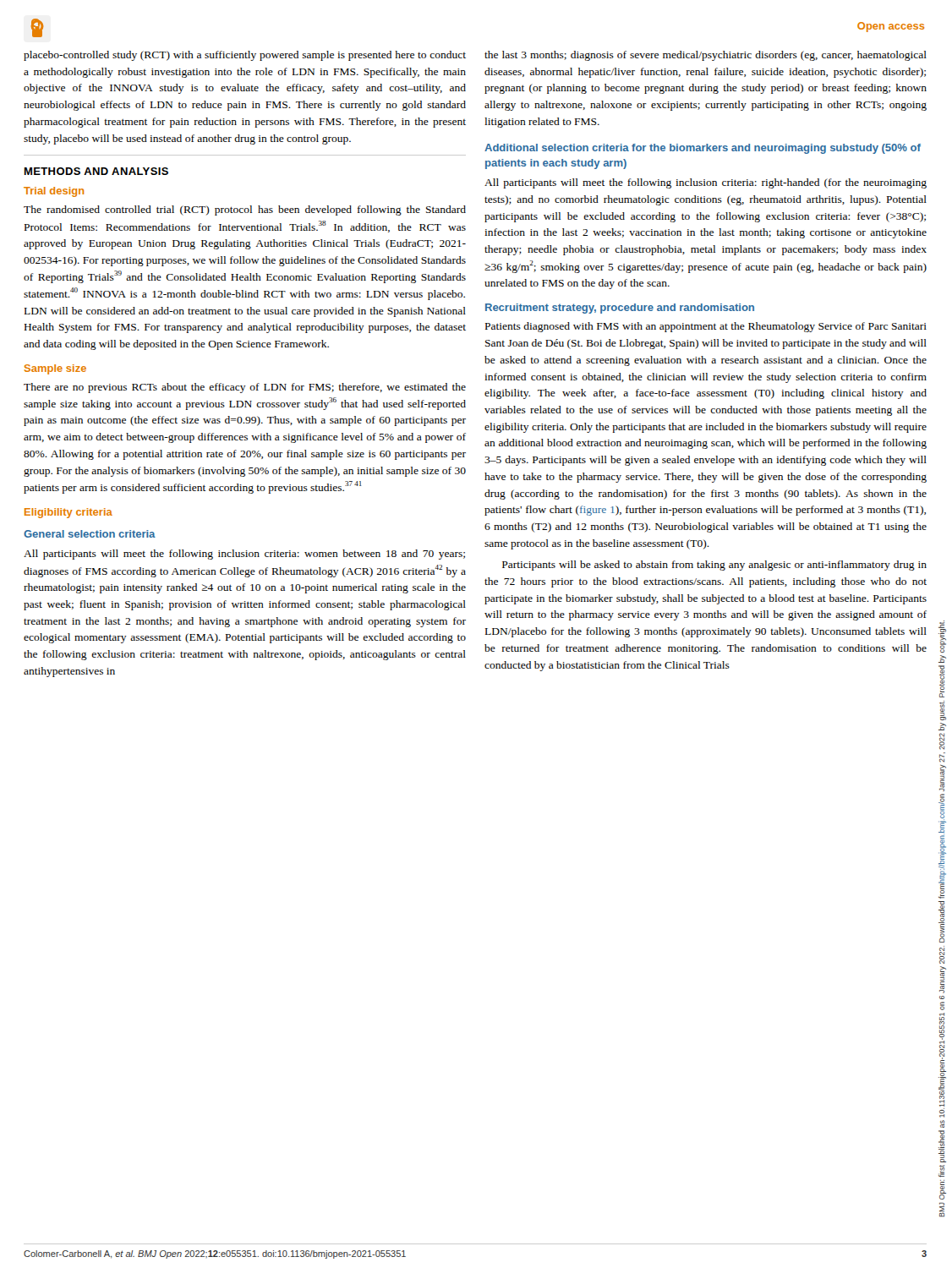This screenshot has width=952, height=1268.
Task: Click on the section header that says "Additional selection criteria for the biomarkers"
Action: coord(702,155)
